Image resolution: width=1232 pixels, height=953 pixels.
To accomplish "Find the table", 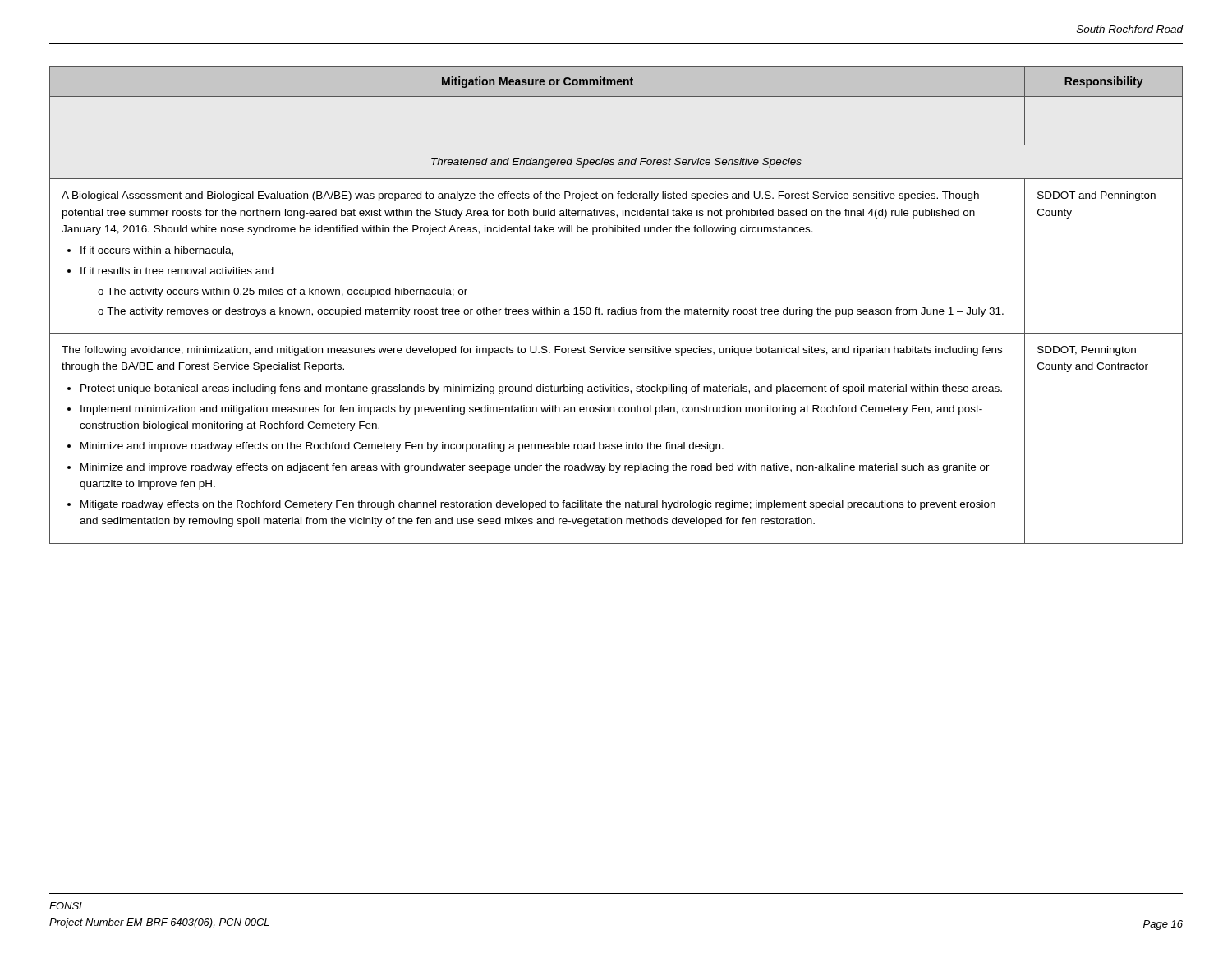I will coord(616,472).
